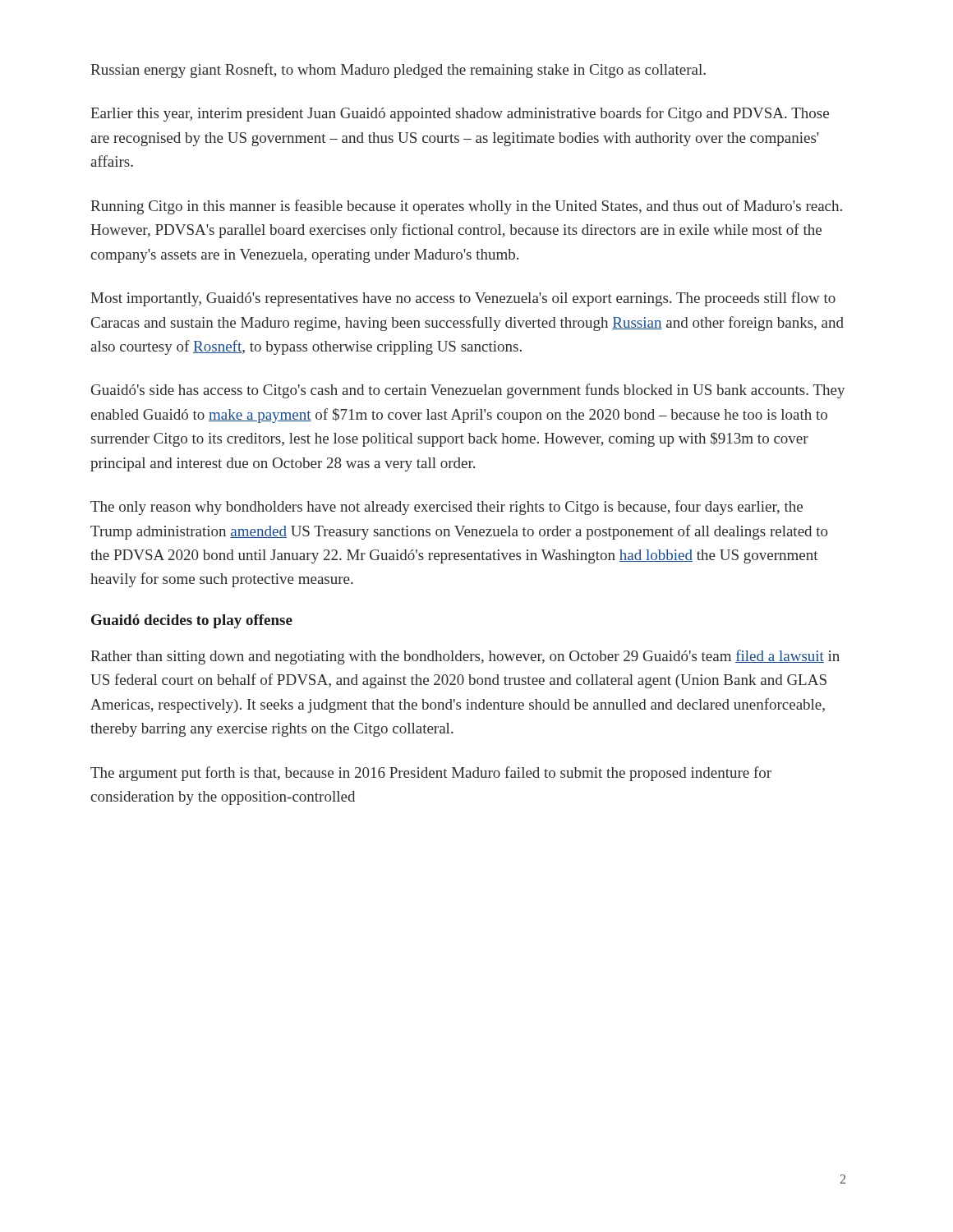Point to the text block starting "Earlier this year, interim president Juan"
This screenshot has width=953, height=1232.
[x=460, y=137]
